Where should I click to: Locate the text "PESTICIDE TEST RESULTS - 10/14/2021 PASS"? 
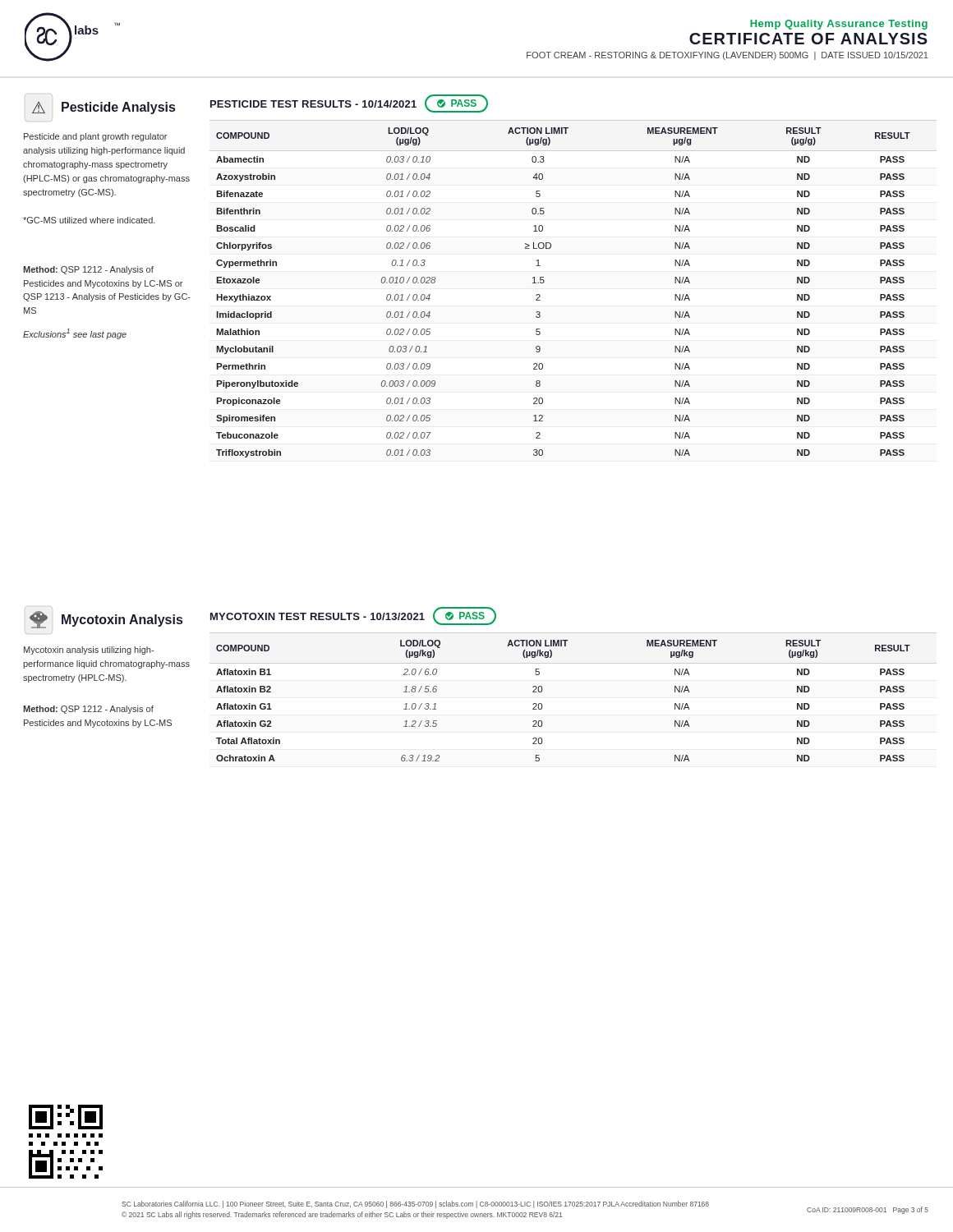click(x=349, y=103)
